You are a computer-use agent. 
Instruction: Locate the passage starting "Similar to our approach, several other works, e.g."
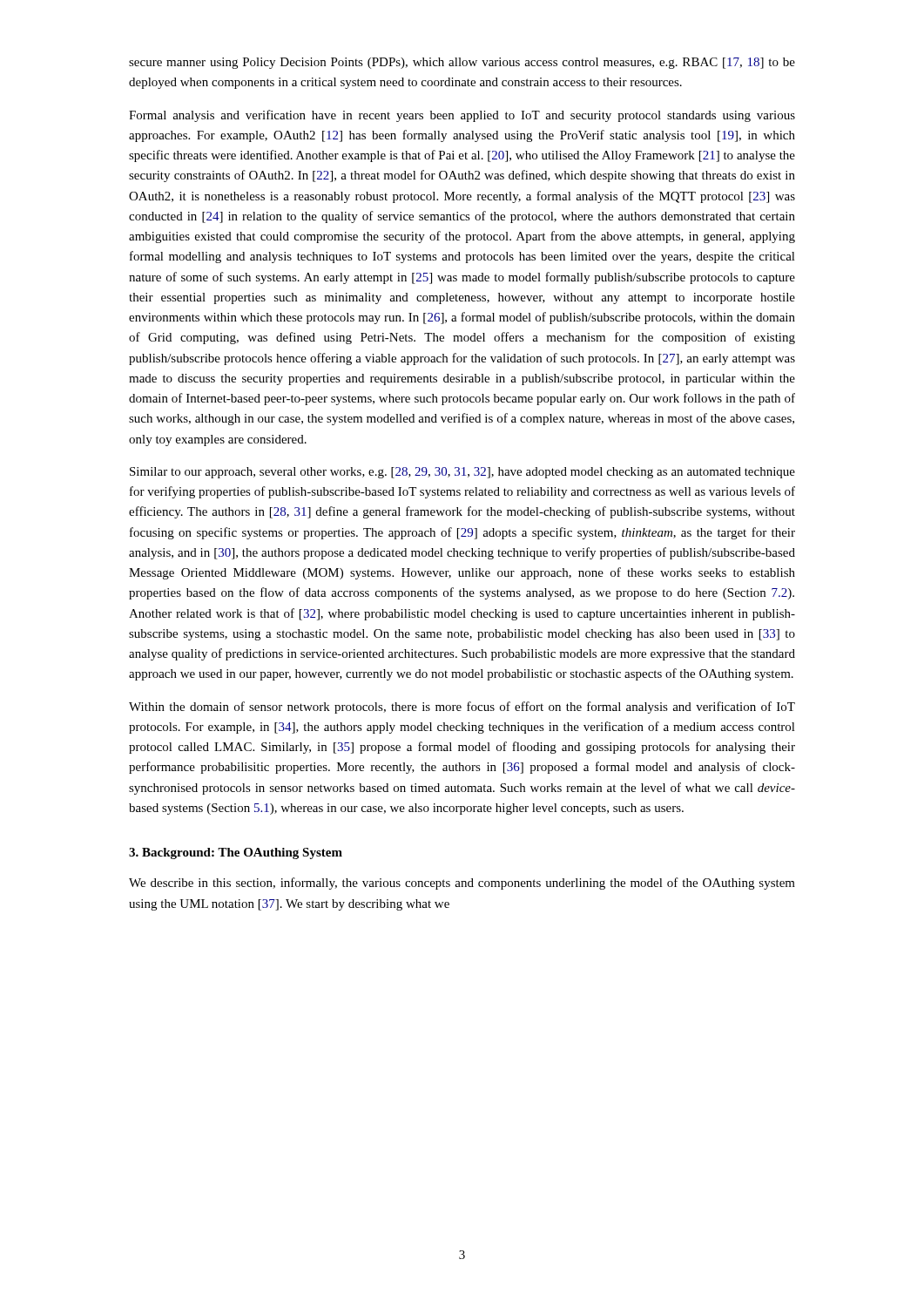462,573
